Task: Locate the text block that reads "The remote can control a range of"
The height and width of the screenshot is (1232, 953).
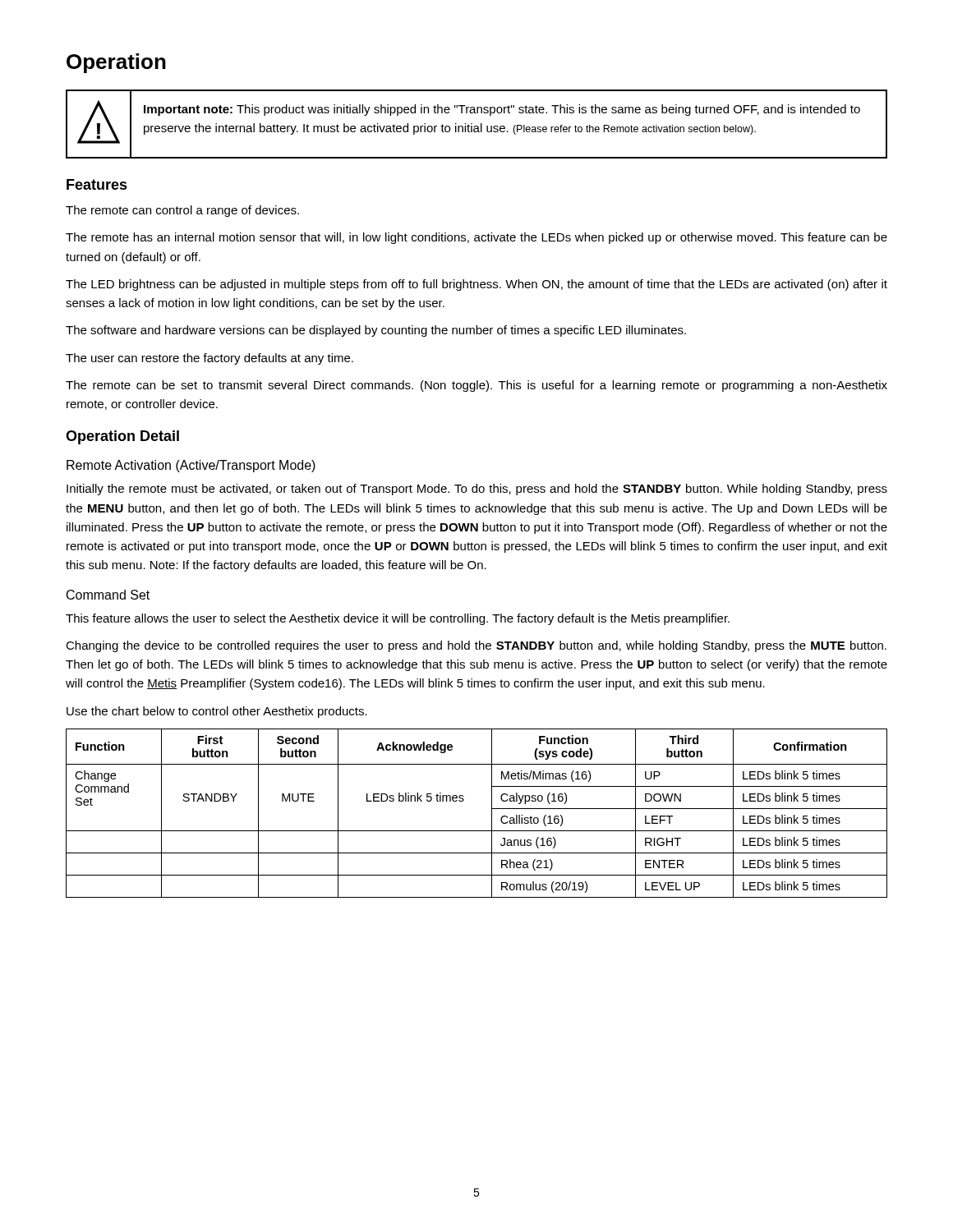Action: (x=182, y=211)
